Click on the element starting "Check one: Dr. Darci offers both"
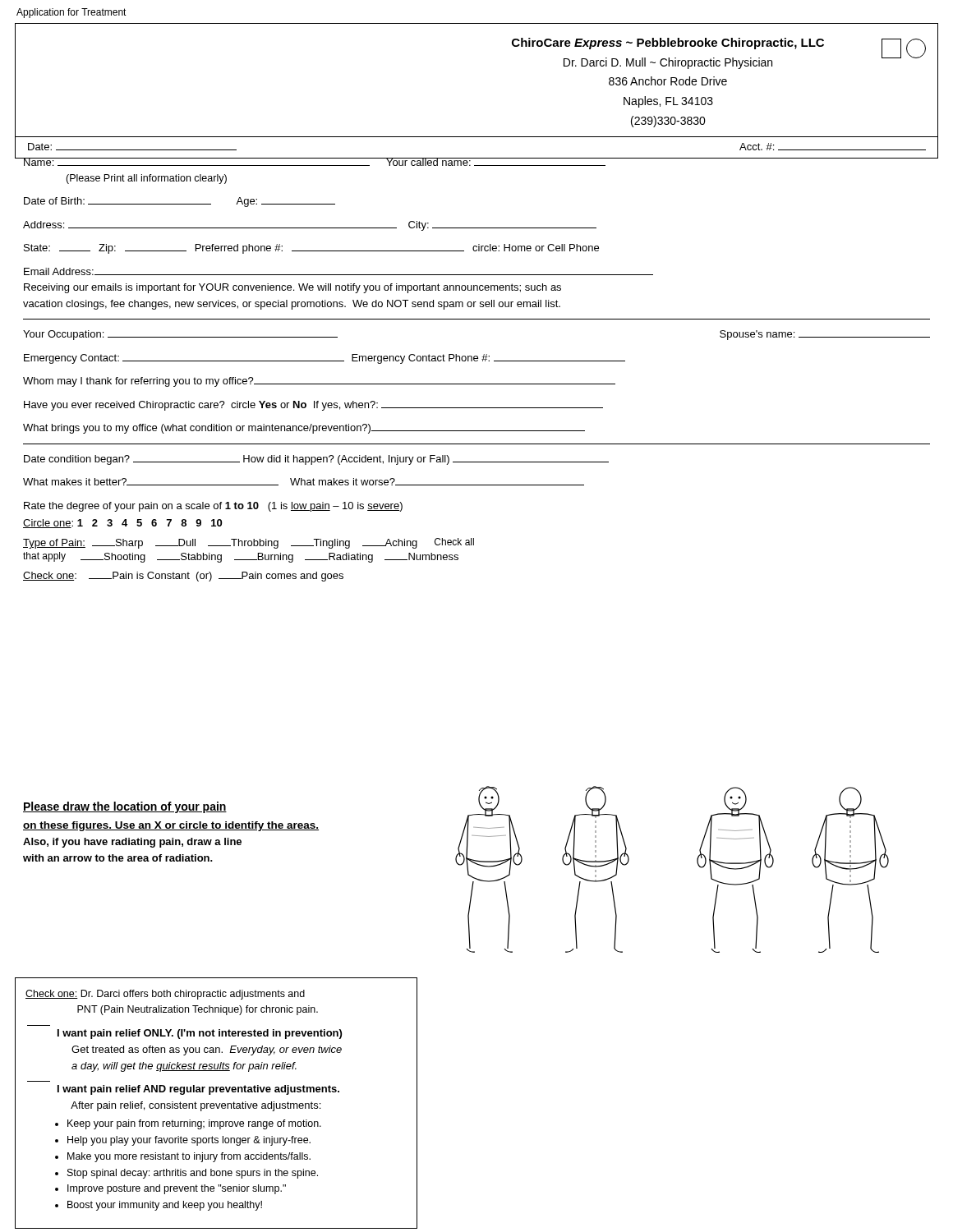 coord(216,1100)
